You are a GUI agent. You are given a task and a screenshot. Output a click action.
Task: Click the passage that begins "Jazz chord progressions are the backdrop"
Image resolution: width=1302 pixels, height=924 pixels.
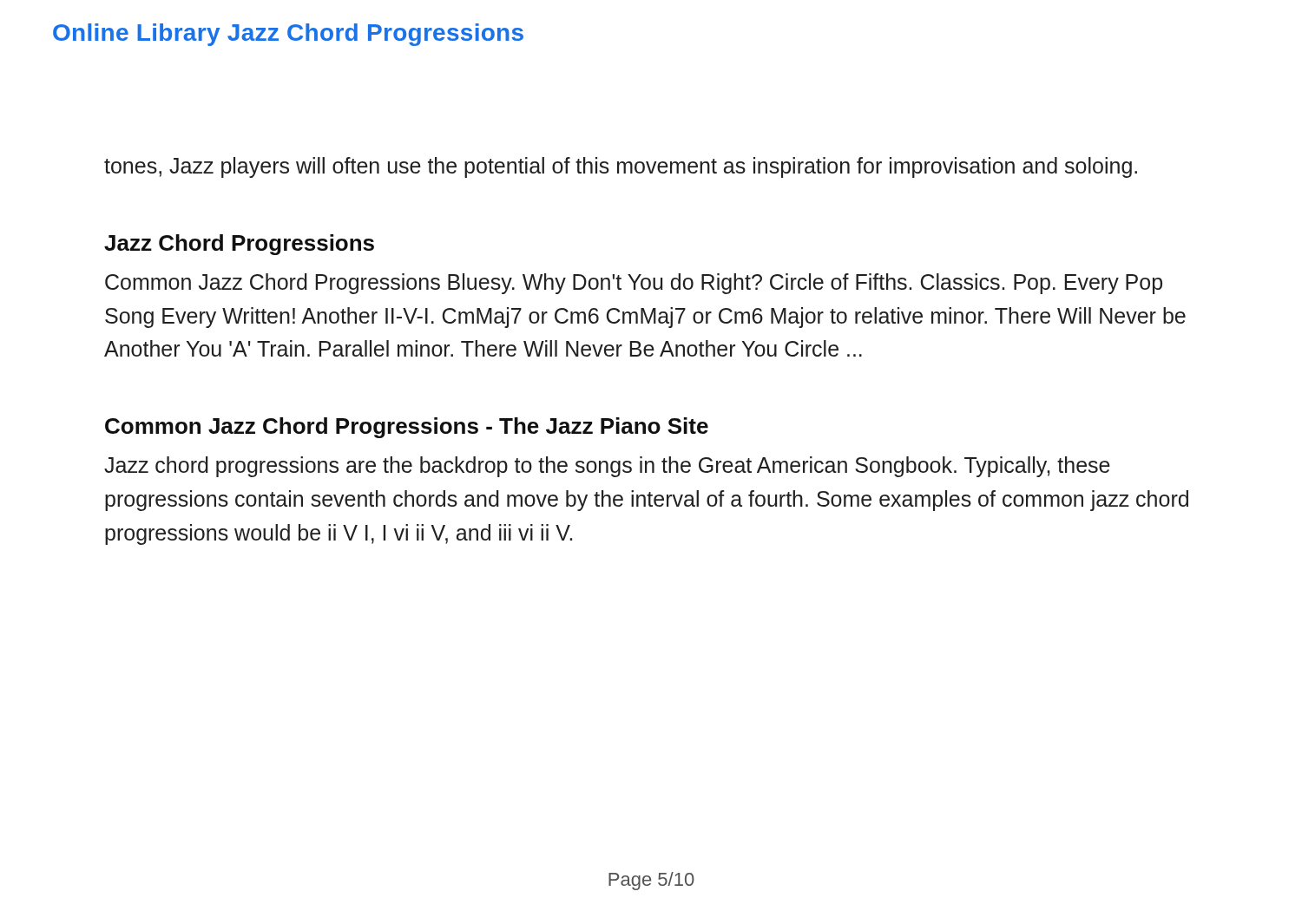click(651, 499)
